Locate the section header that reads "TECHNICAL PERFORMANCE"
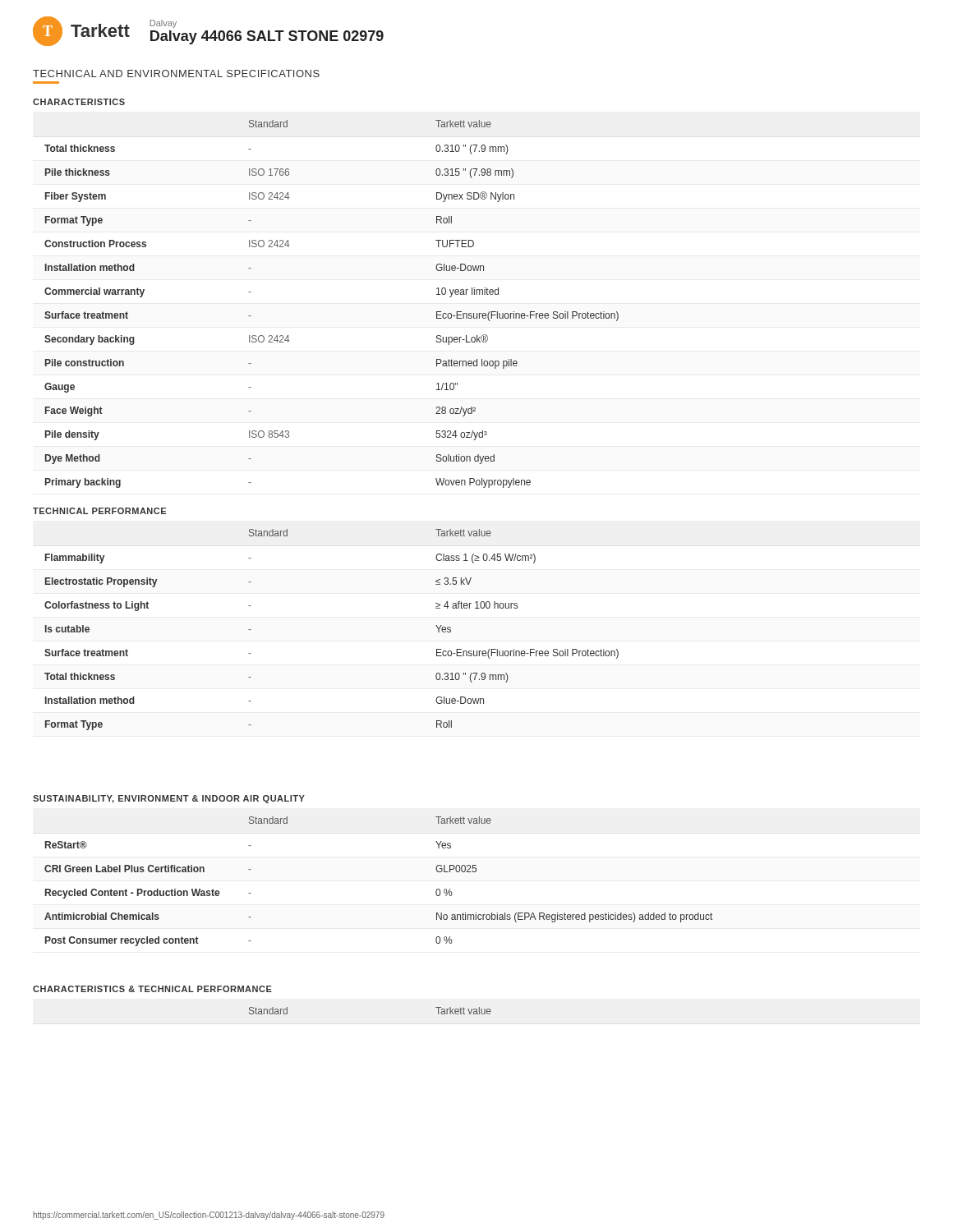 (100, 511)
